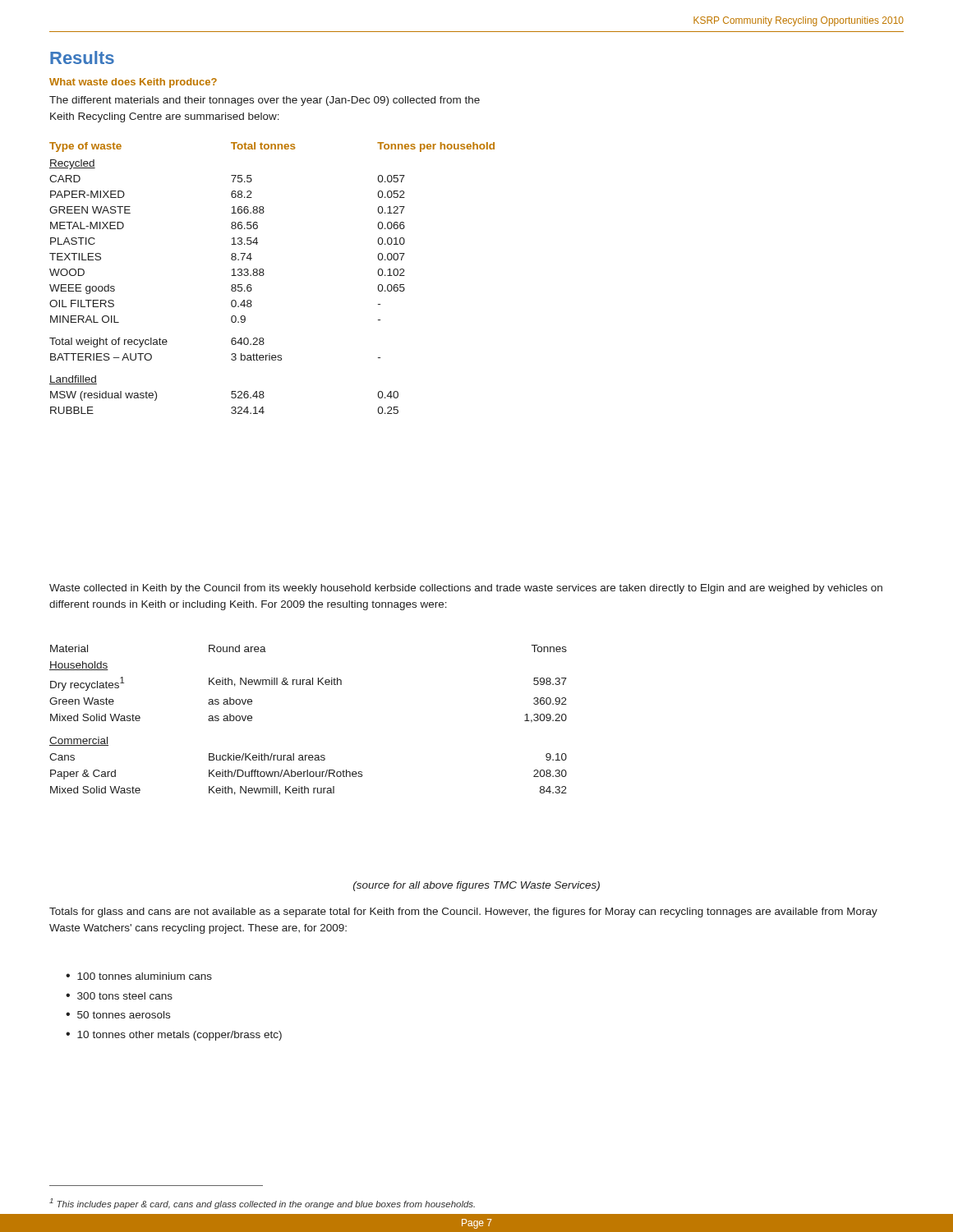The width and height of the screenshot is (953, 1232).
Task: Locate the table with the text "Type of waste"
Action: click(476, 278)
